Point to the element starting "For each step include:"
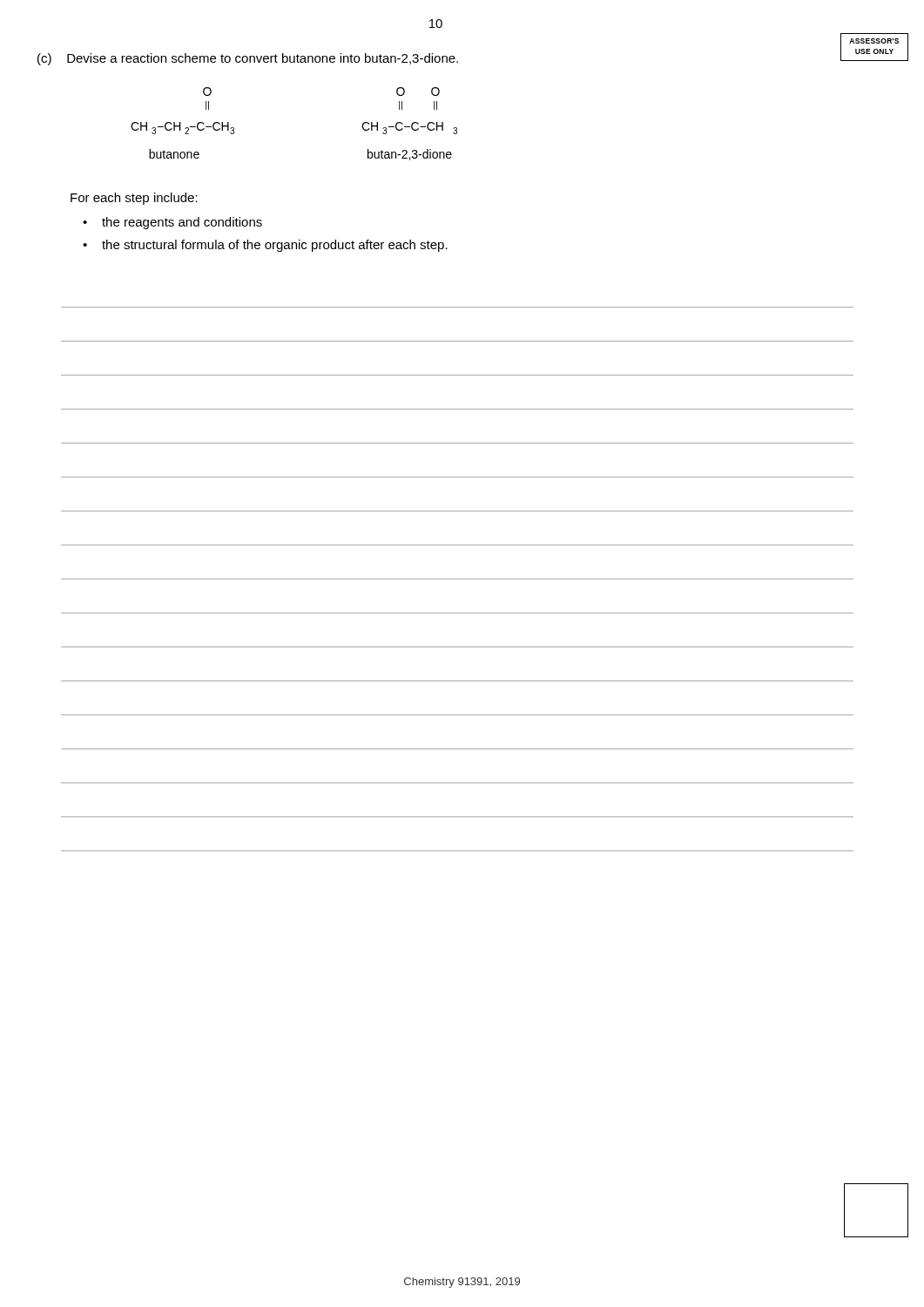 (134, 197)
